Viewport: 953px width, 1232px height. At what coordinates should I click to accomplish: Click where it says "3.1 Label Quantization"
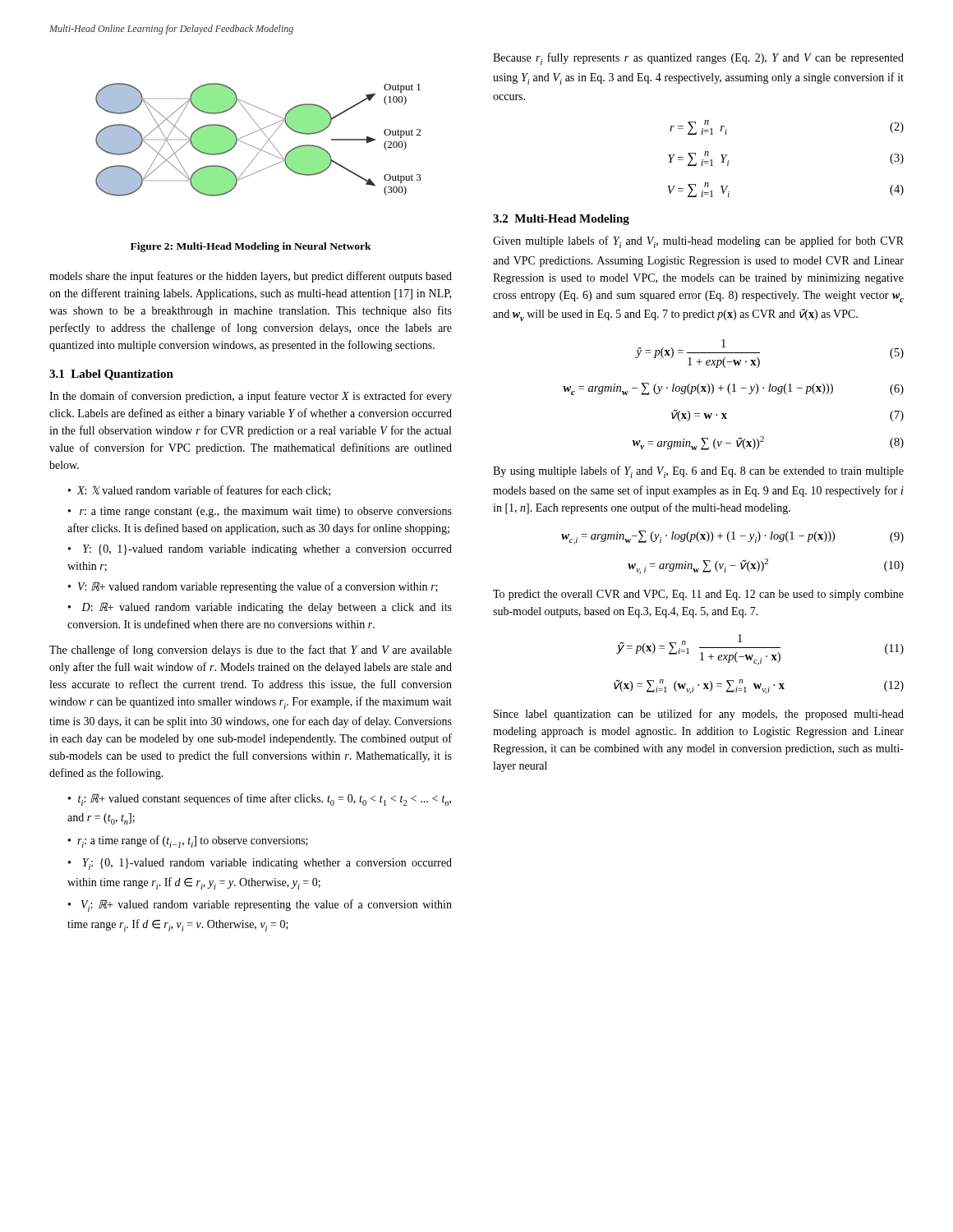point(111,374)
